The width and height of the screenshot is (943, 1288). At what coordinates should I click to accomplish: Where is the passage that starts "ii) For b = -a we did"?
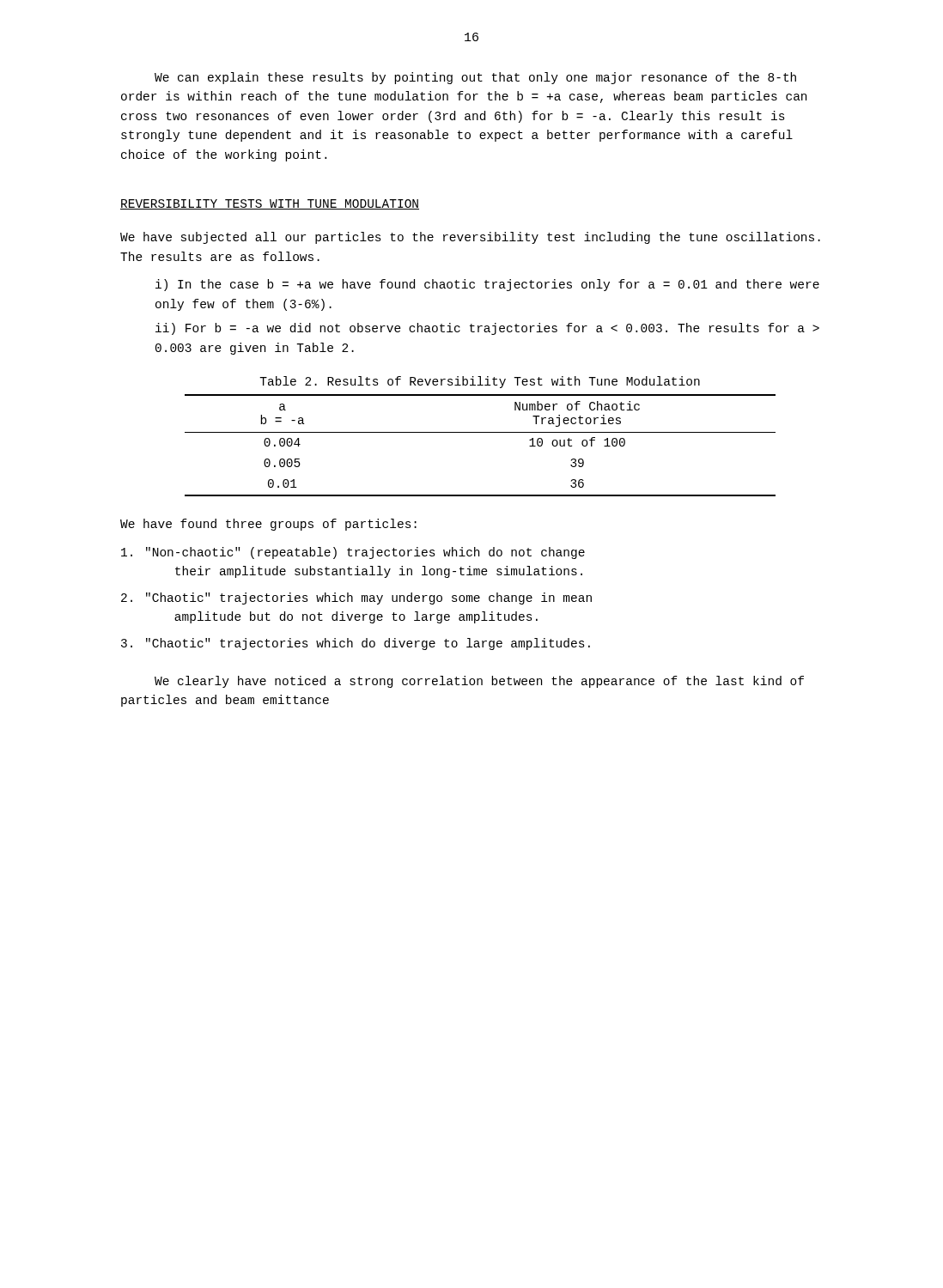coord(487,339)
